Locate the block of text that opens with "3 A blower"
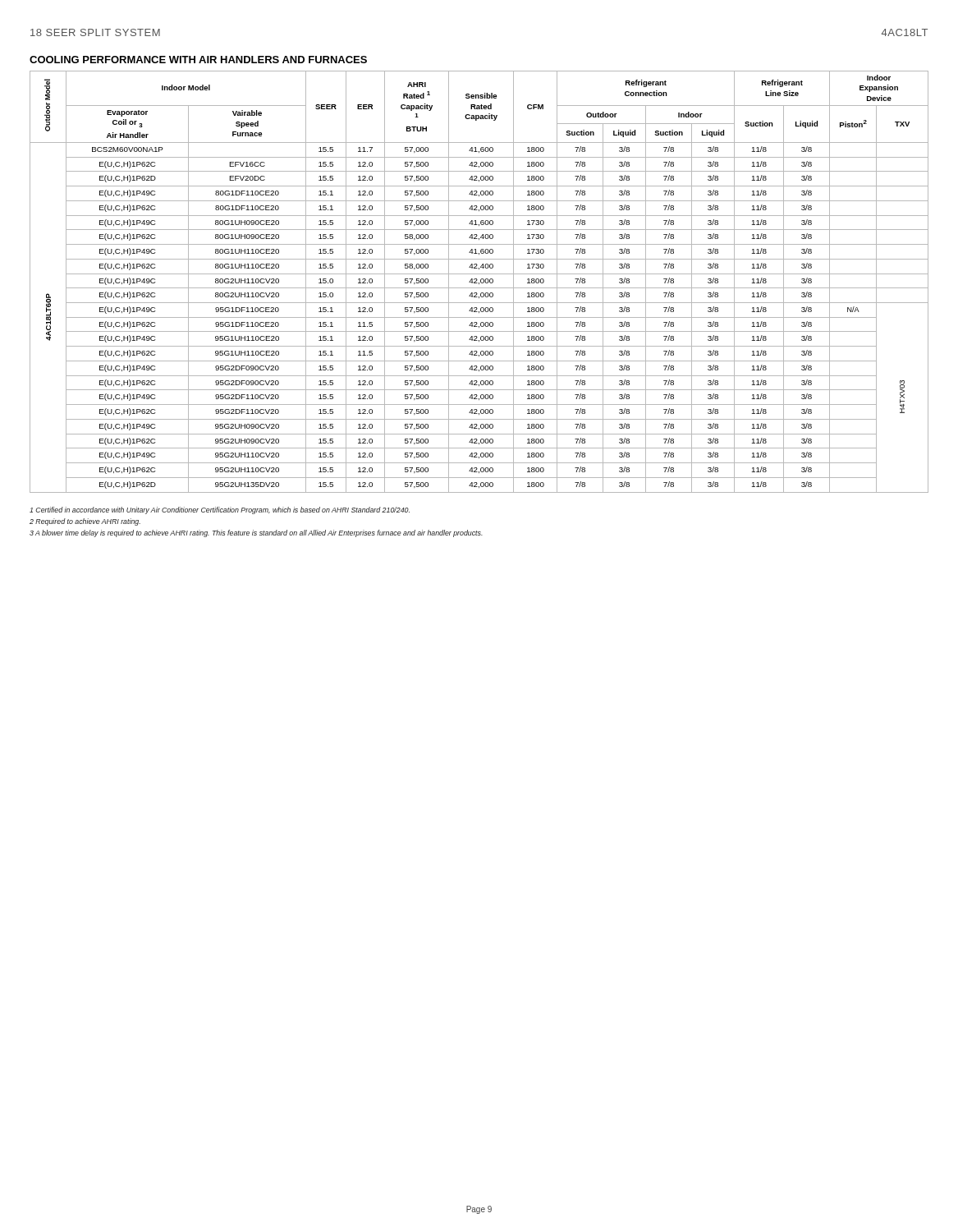958x1232 pixels. click(x=256, y=533)
